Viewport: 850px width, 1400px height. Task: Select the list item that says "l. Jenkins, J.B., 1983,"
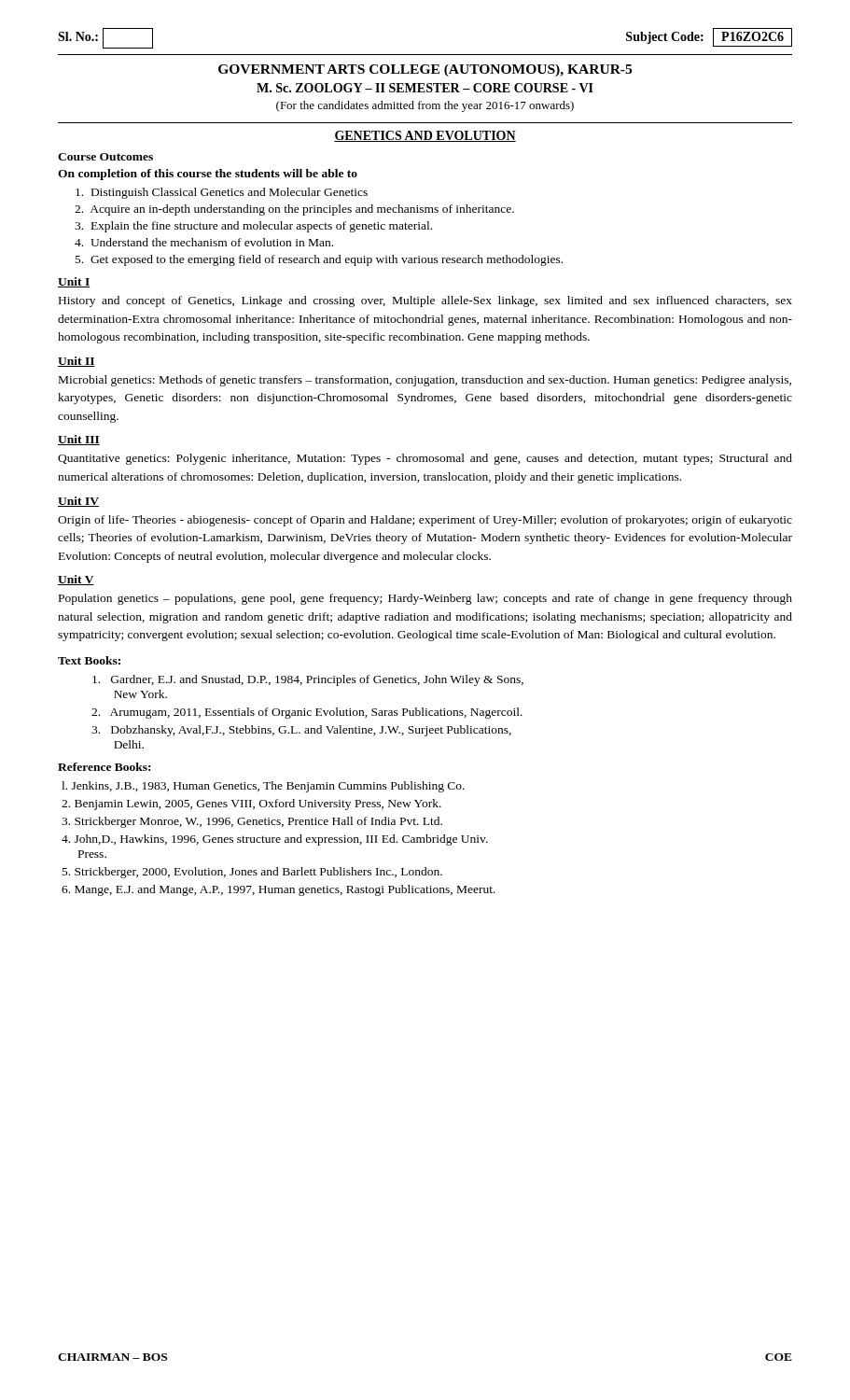coord(263,785)
